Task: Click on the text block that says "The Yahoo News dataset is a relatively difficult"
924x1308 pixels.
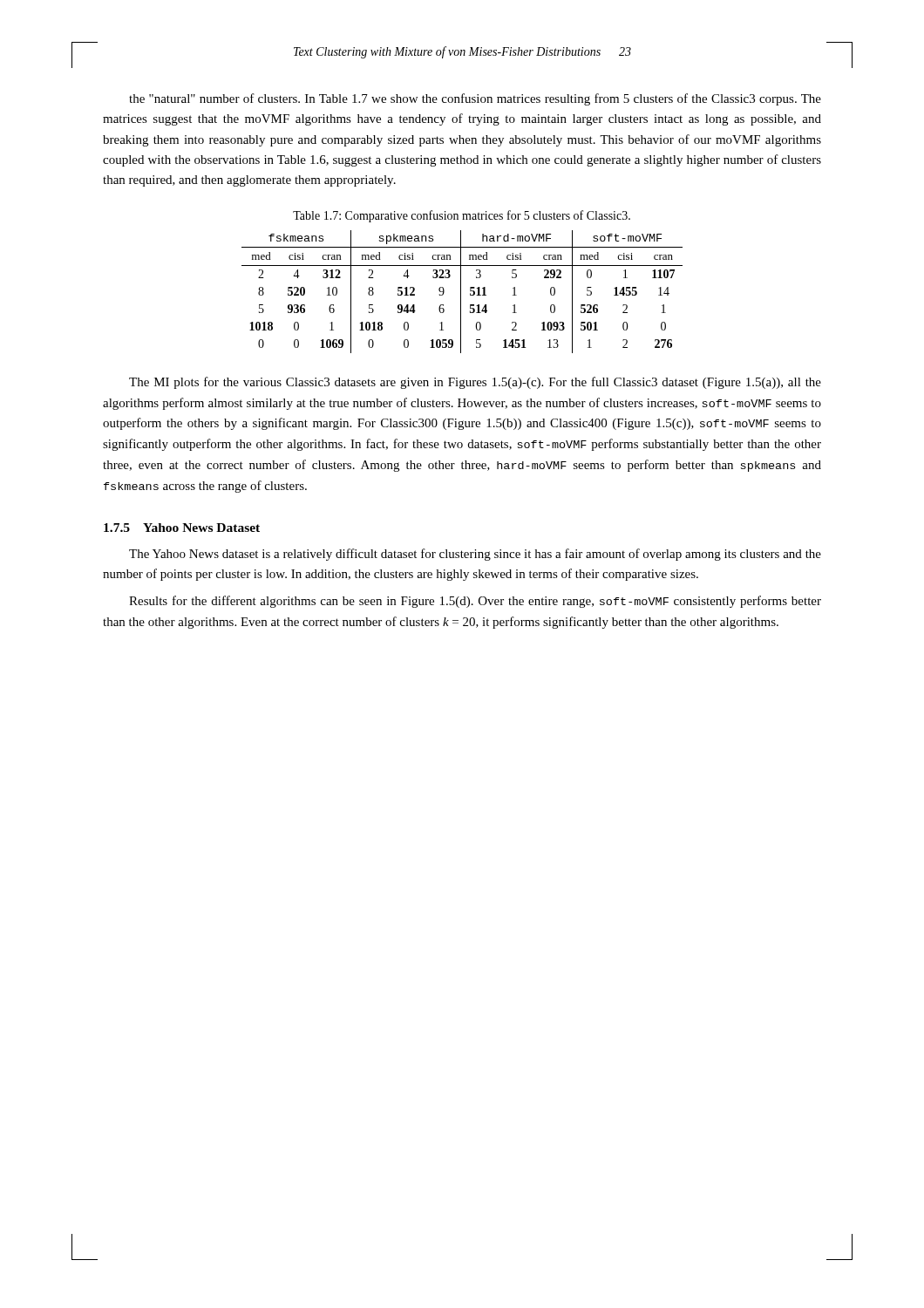Action: pyautogui.click(x=462, y=565)
